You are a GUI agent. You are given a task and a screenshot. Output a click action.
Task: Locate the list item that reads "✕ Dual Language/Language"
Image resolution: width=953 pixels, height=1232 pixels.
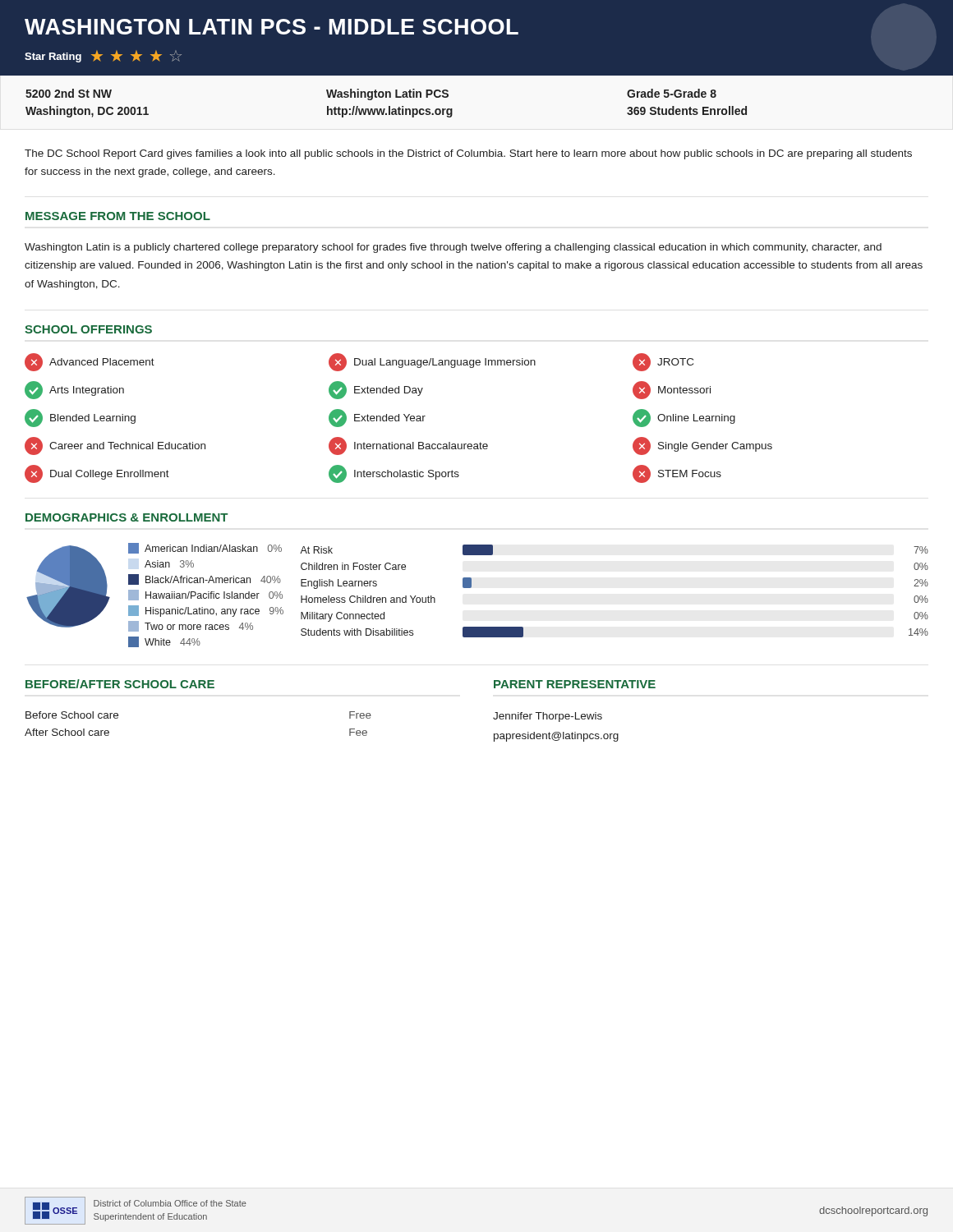click(432, 362)
